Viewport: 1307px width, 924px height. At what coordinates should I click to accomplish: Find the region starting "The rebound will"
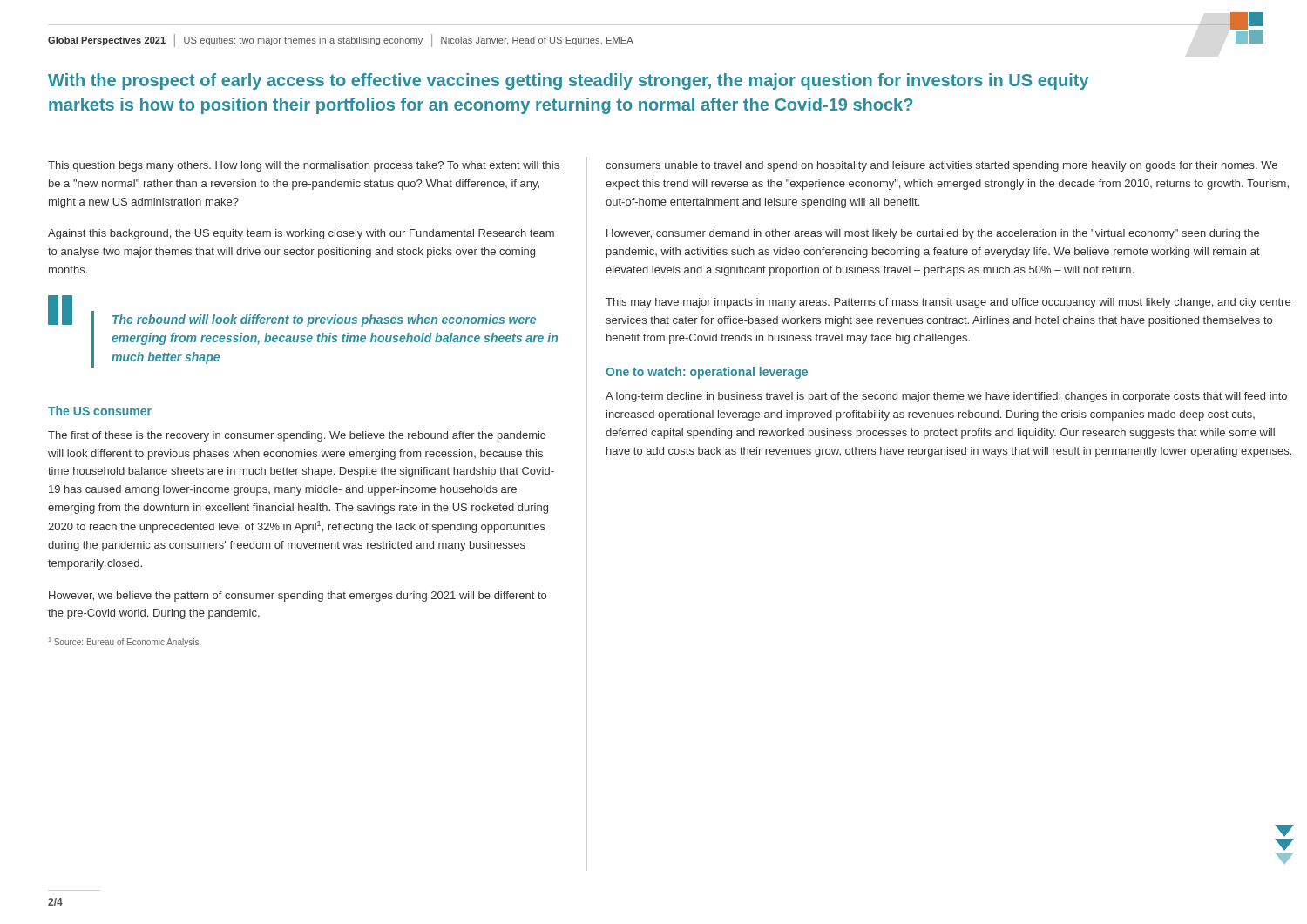click(337, 339)
